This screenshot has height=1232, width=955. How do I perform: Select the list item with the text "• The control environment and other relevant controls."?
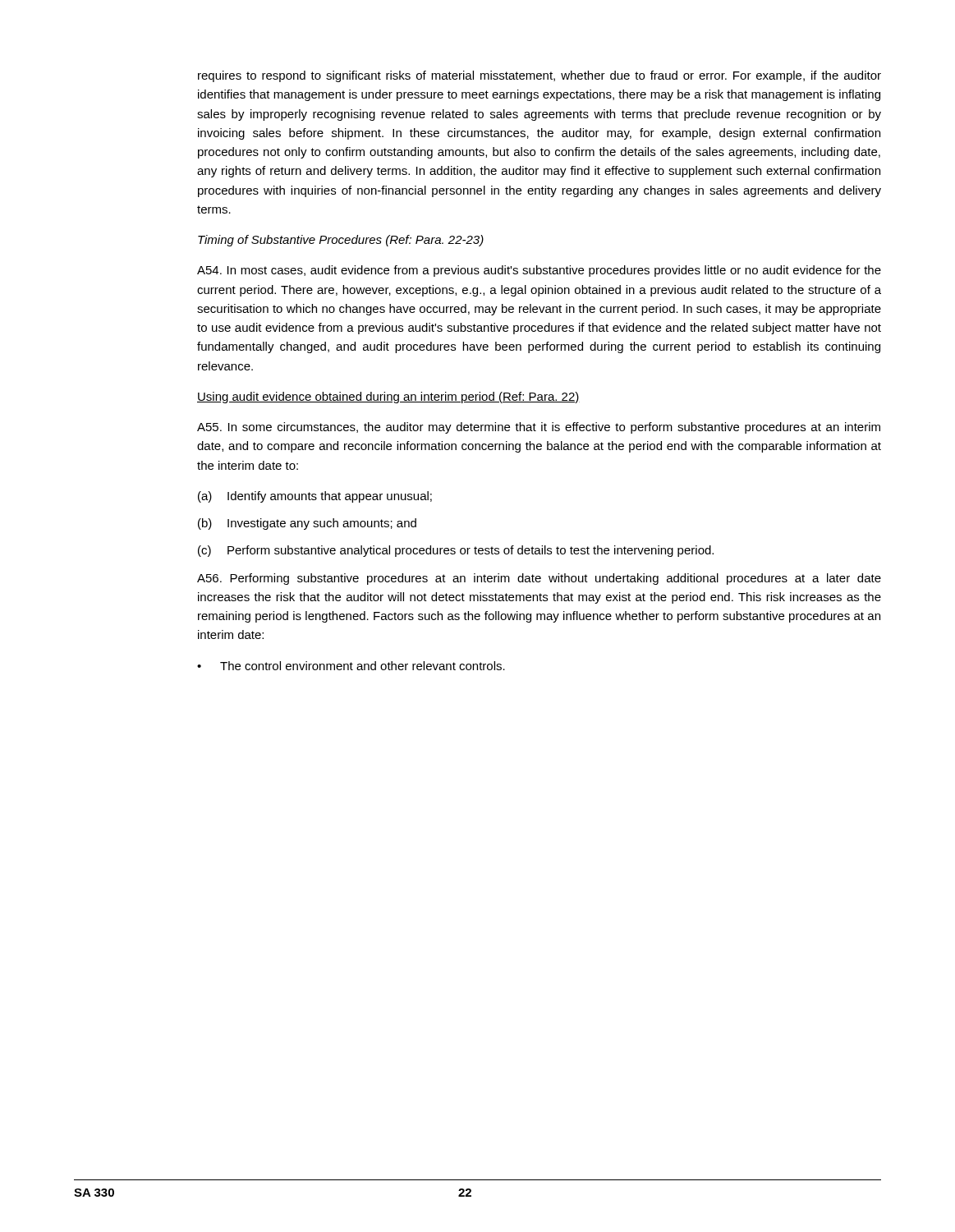pyautogui.click(x=351, y=666)
